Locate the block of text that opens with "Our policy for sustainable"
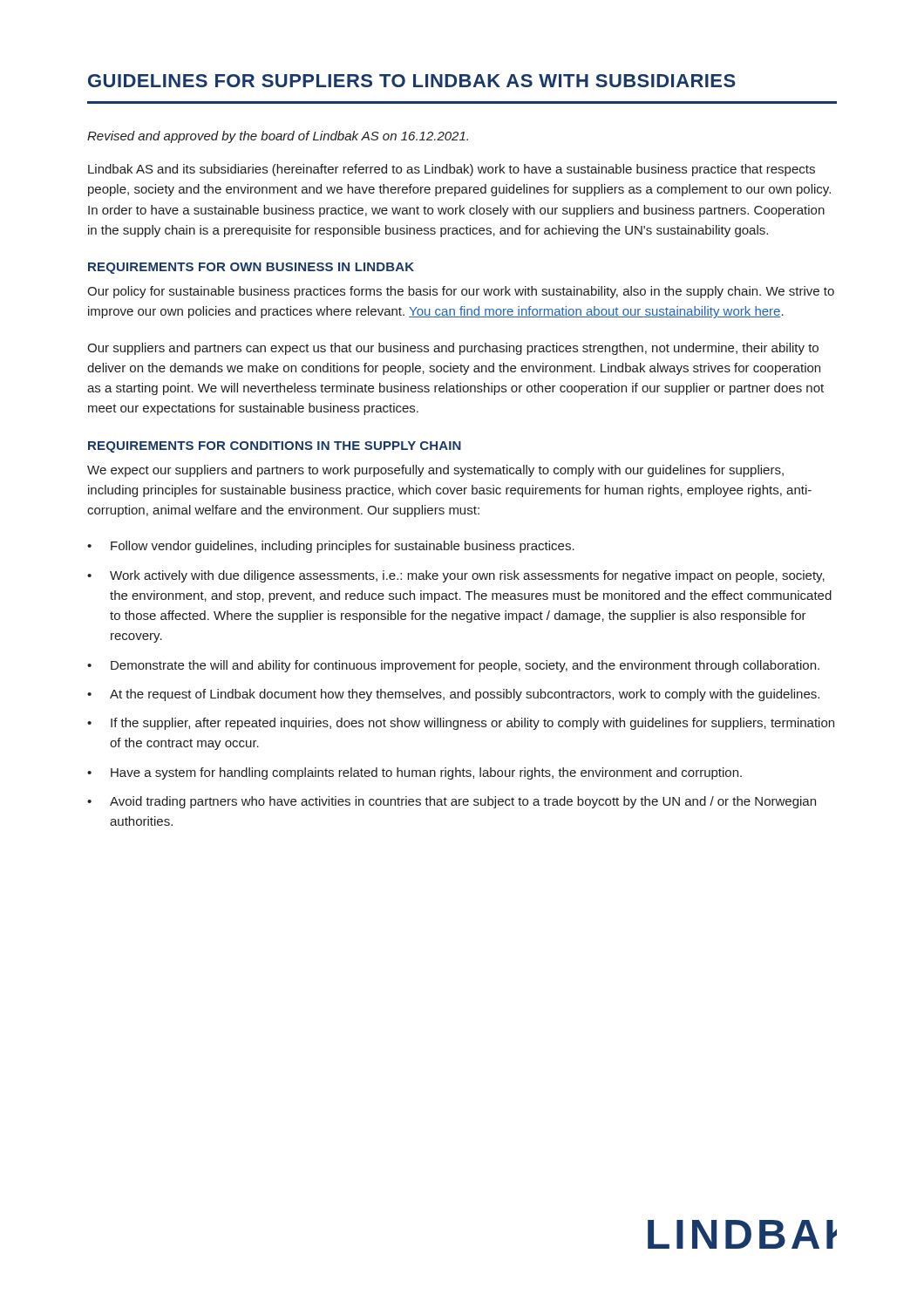Screen dimensions: 1308x924 coord(461,301)
